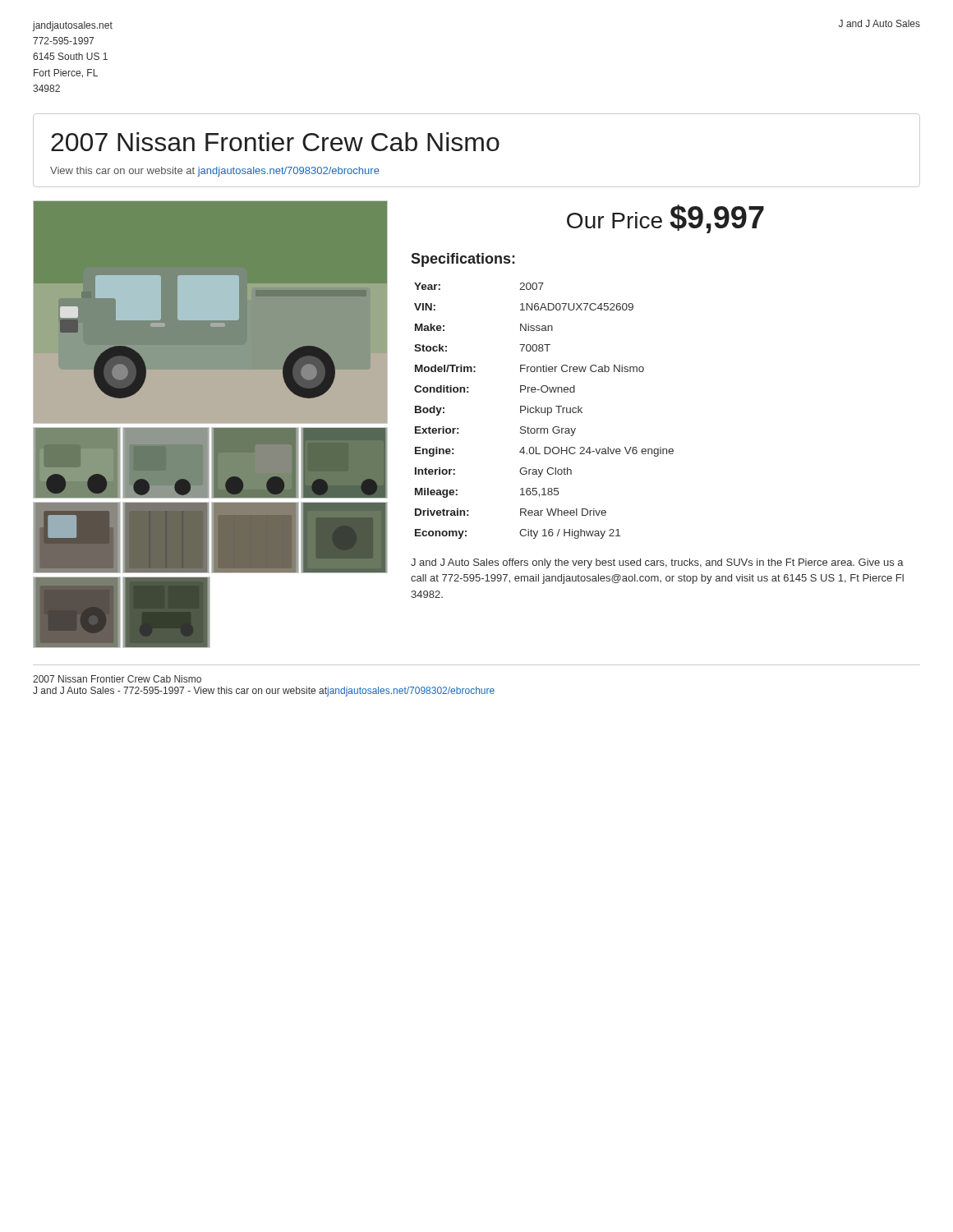Locate the title with the text "2007 Nissan Frontier Crew Cab Nismo"
Viewport: 953px width, 1232px height.
(476, 142)
